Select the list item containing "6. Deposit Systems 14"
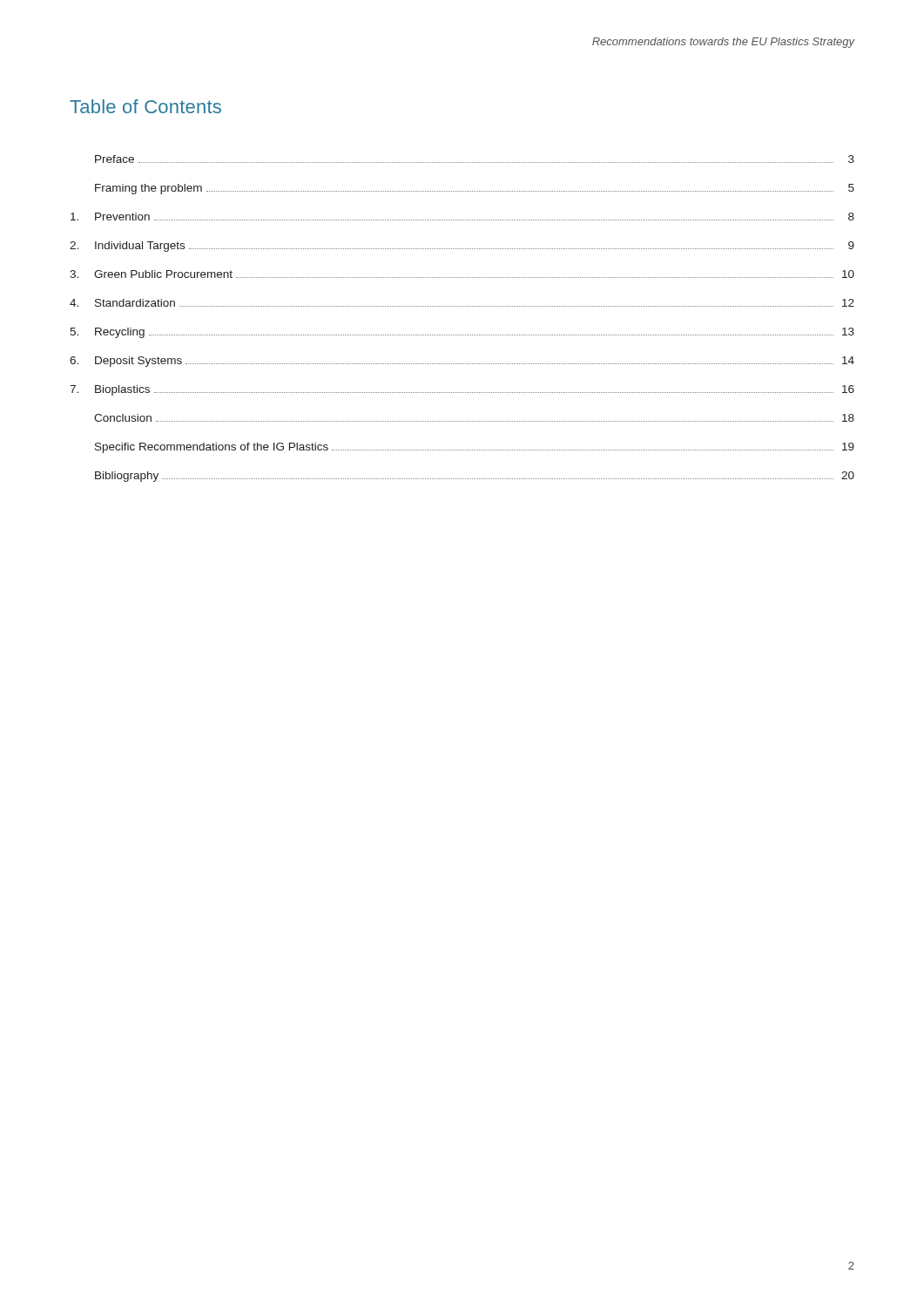Image resolution: width=924 pixels, height=1307 pixels. (462, 360)
